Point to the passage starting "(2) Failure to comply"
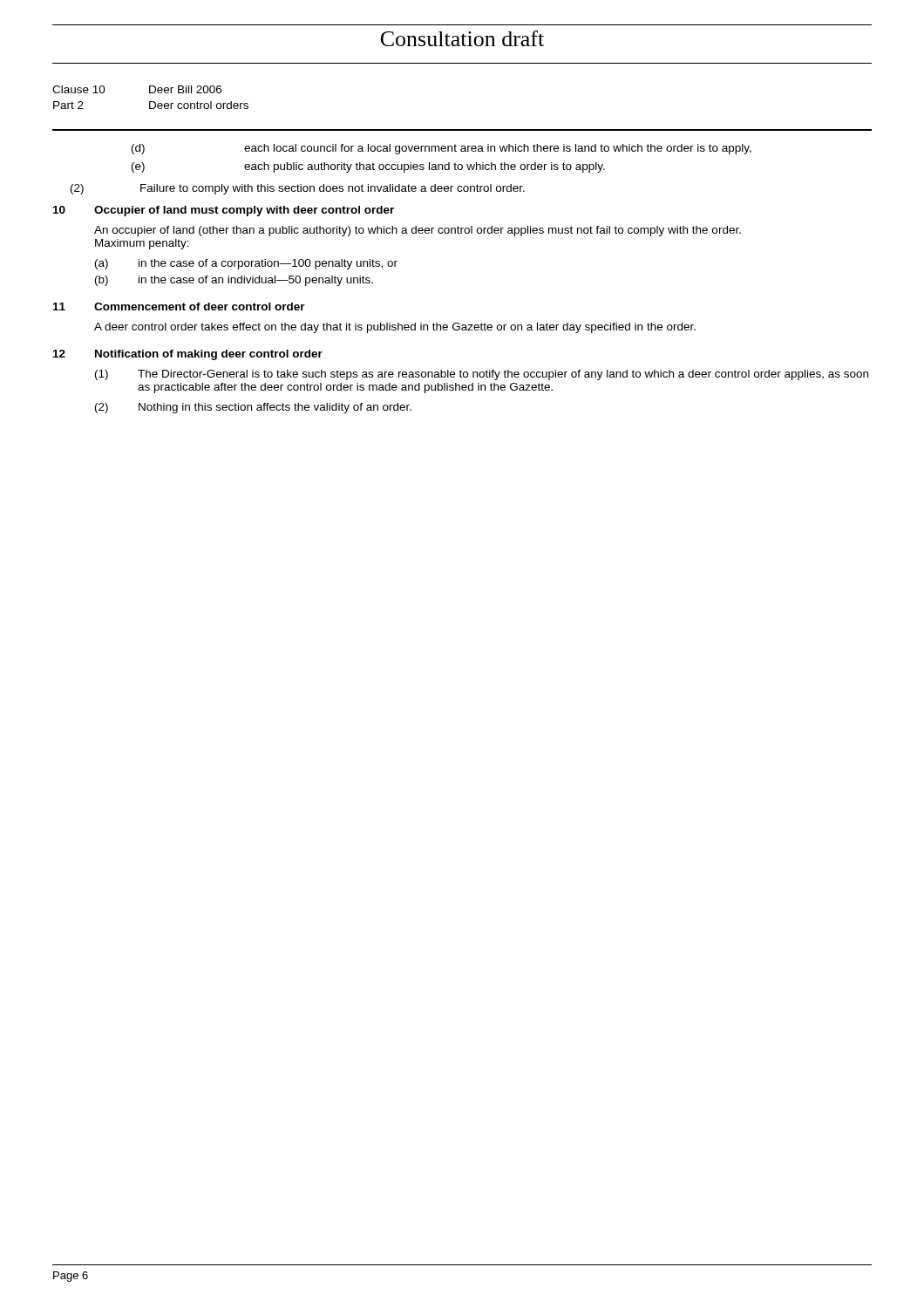 [x=462, y=188]
